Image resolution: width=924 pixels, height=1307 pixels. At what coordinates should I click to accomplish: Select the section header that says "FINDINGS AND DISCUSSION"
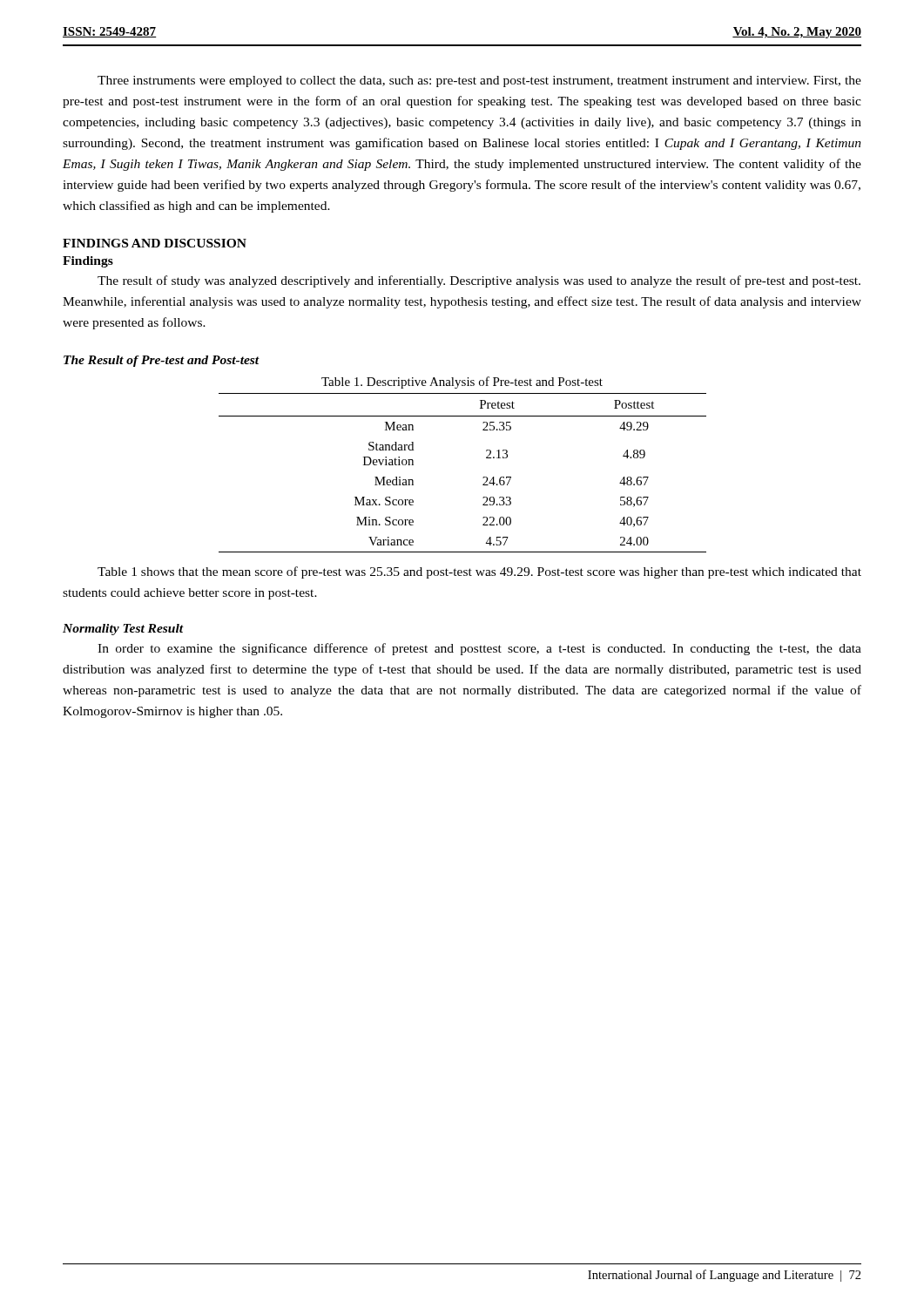click(155, 243)
